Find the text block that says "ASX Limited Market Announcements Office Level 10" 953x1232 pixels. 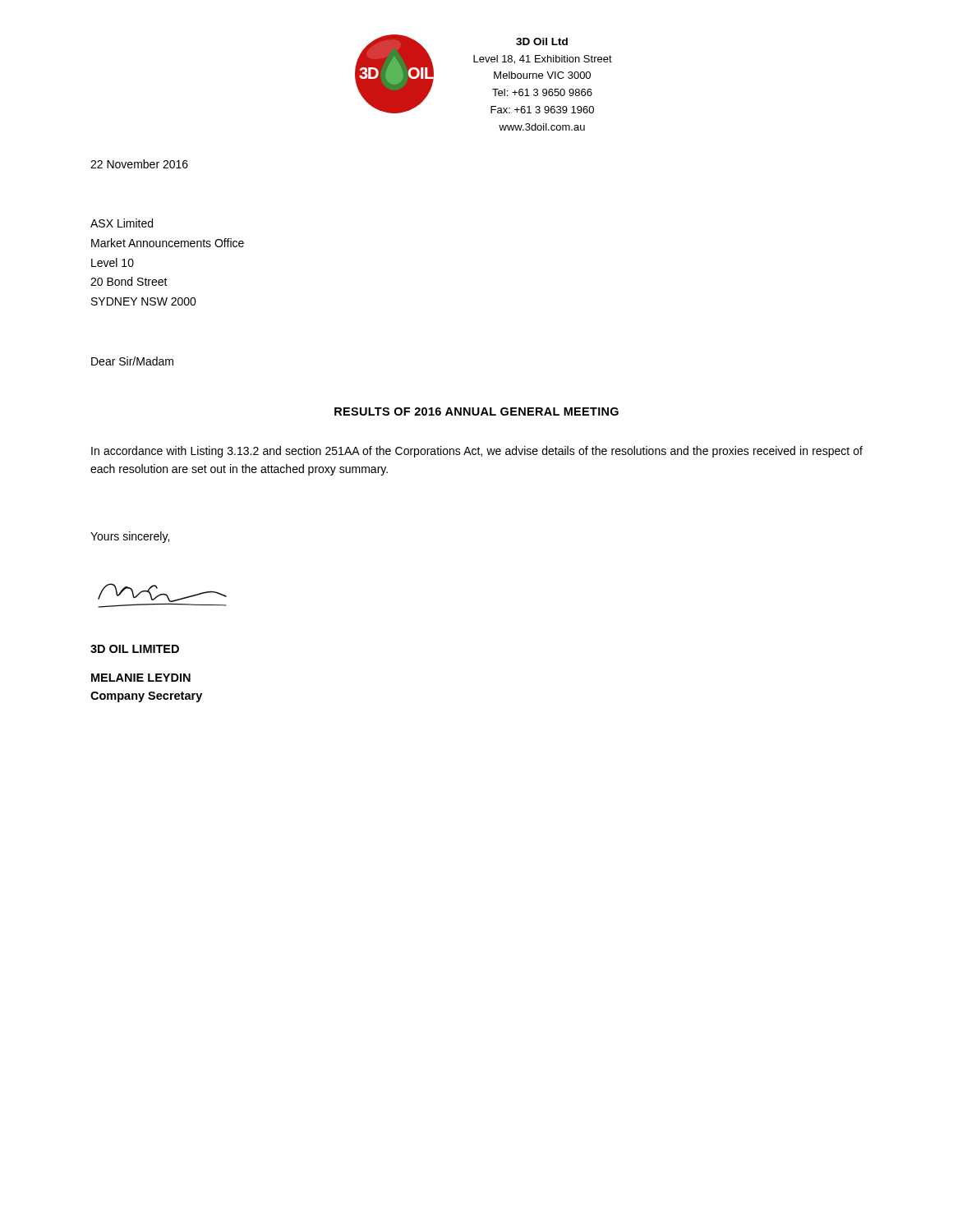(122, 223)
